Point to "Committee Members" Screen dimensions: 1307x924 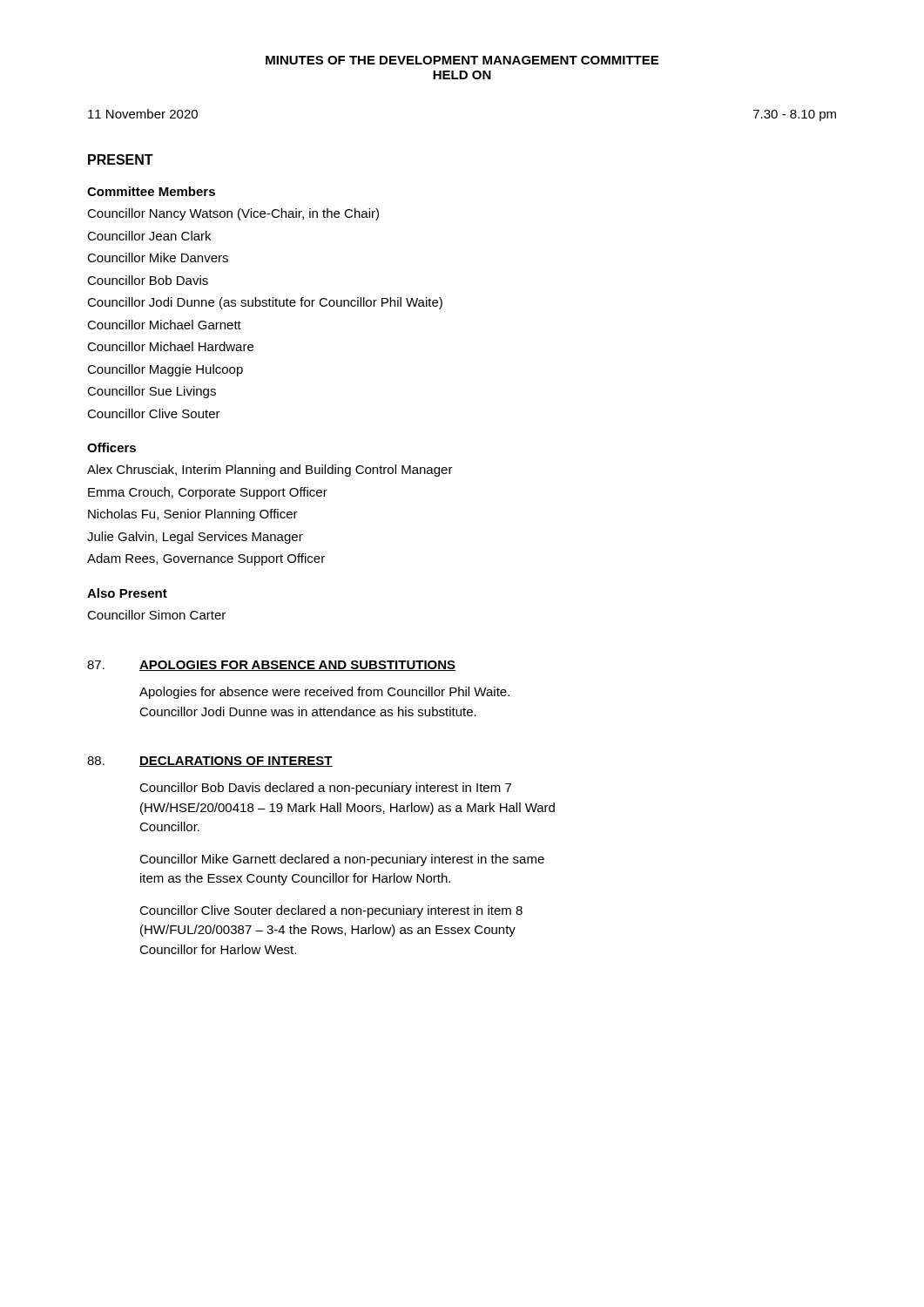pos(151,191)
